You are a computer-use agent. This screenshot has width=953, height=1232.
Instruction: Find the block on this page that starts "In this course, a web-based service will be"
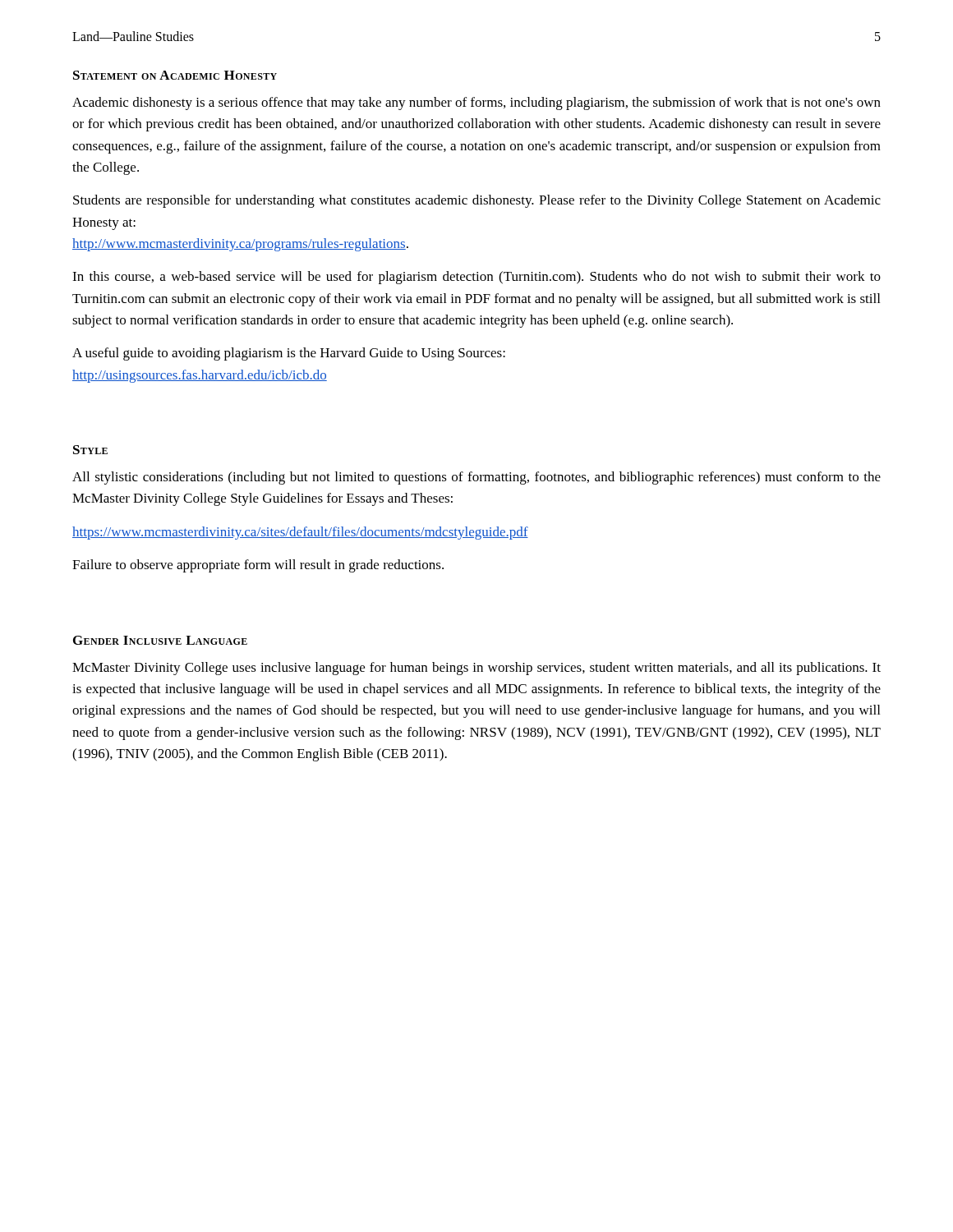click(476, 298)
